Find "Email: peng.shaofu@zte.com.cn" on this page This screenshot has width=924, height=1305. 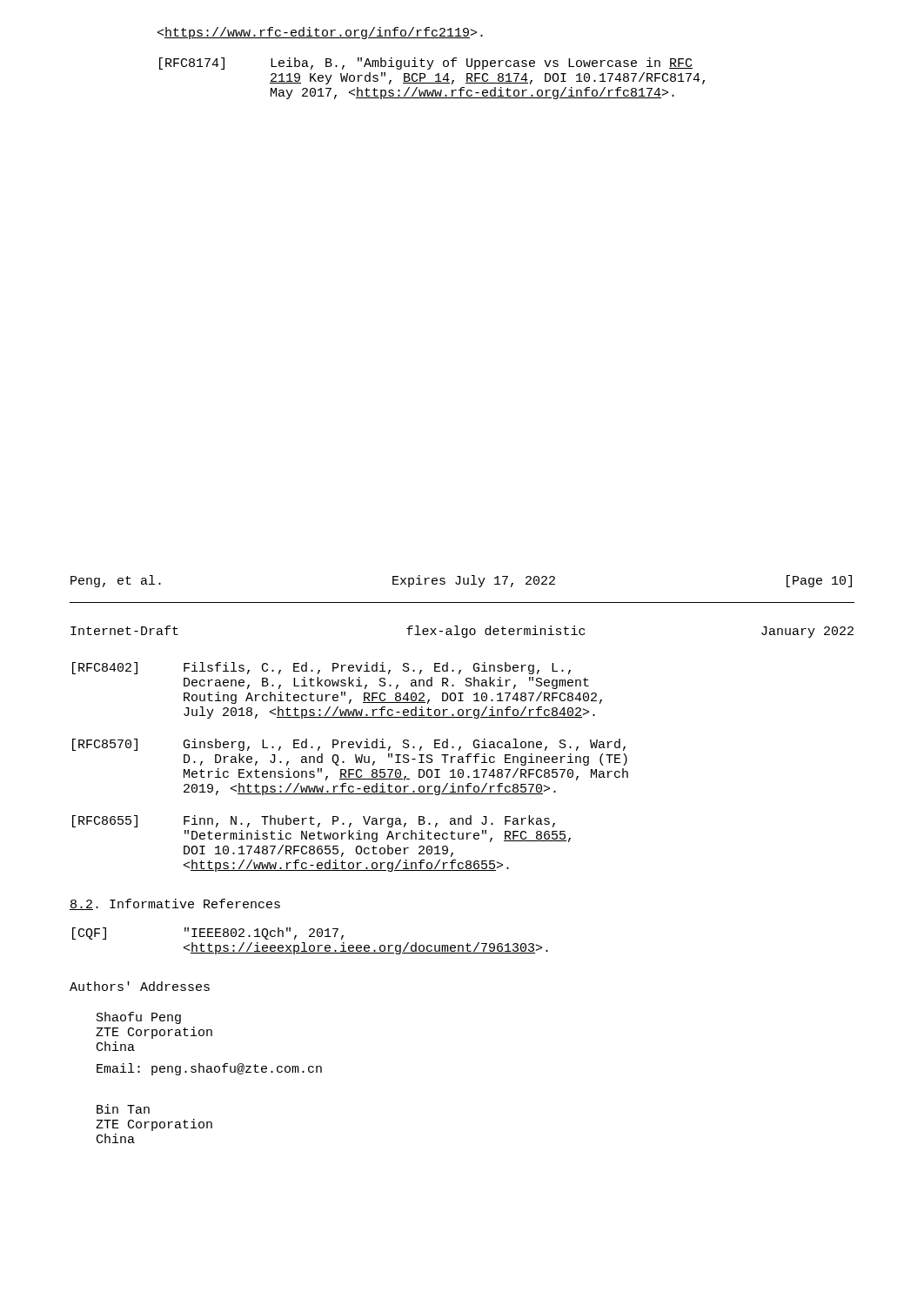pos(209,1070)
